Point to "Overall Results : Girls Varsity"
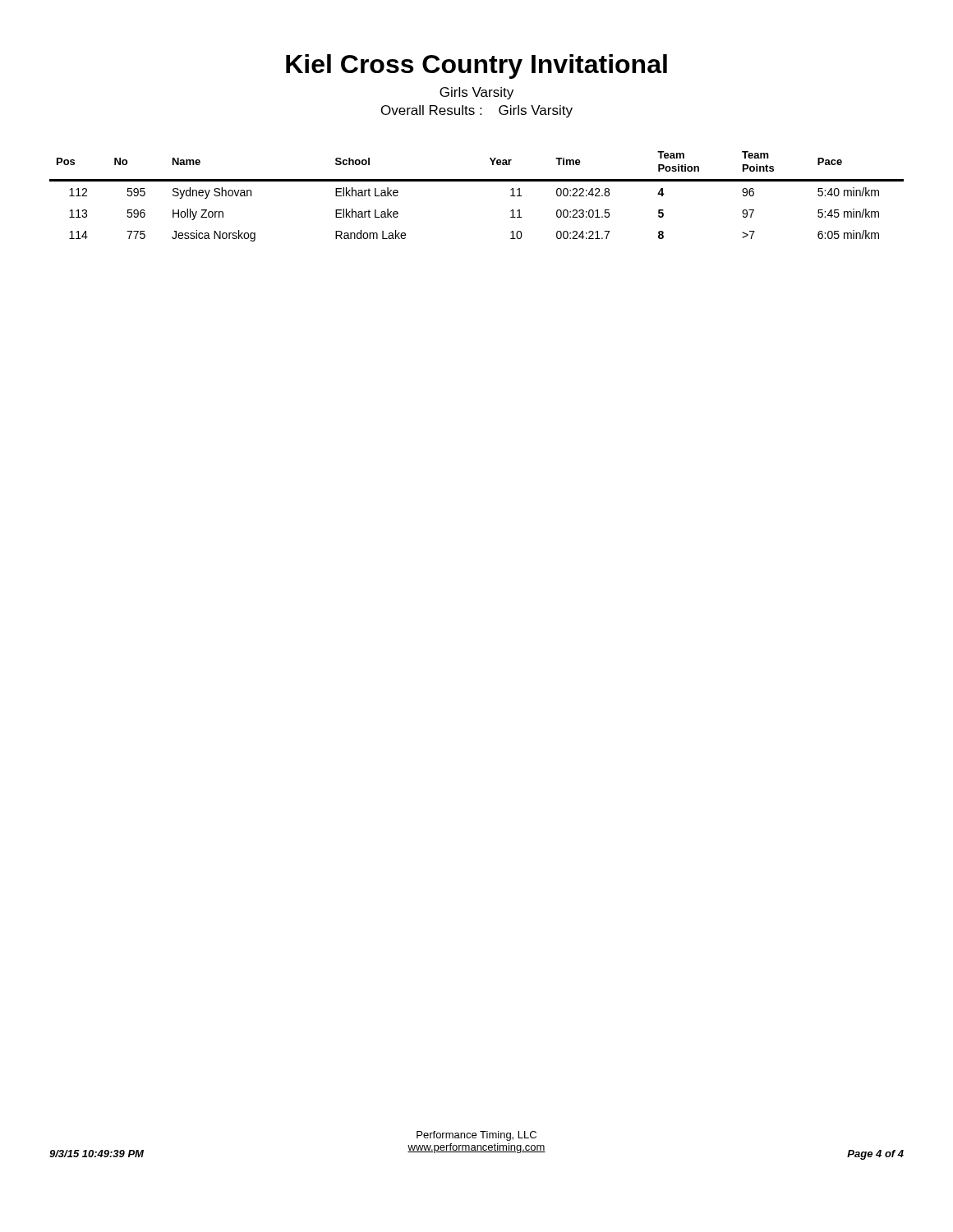 click(x=476, y=110)
